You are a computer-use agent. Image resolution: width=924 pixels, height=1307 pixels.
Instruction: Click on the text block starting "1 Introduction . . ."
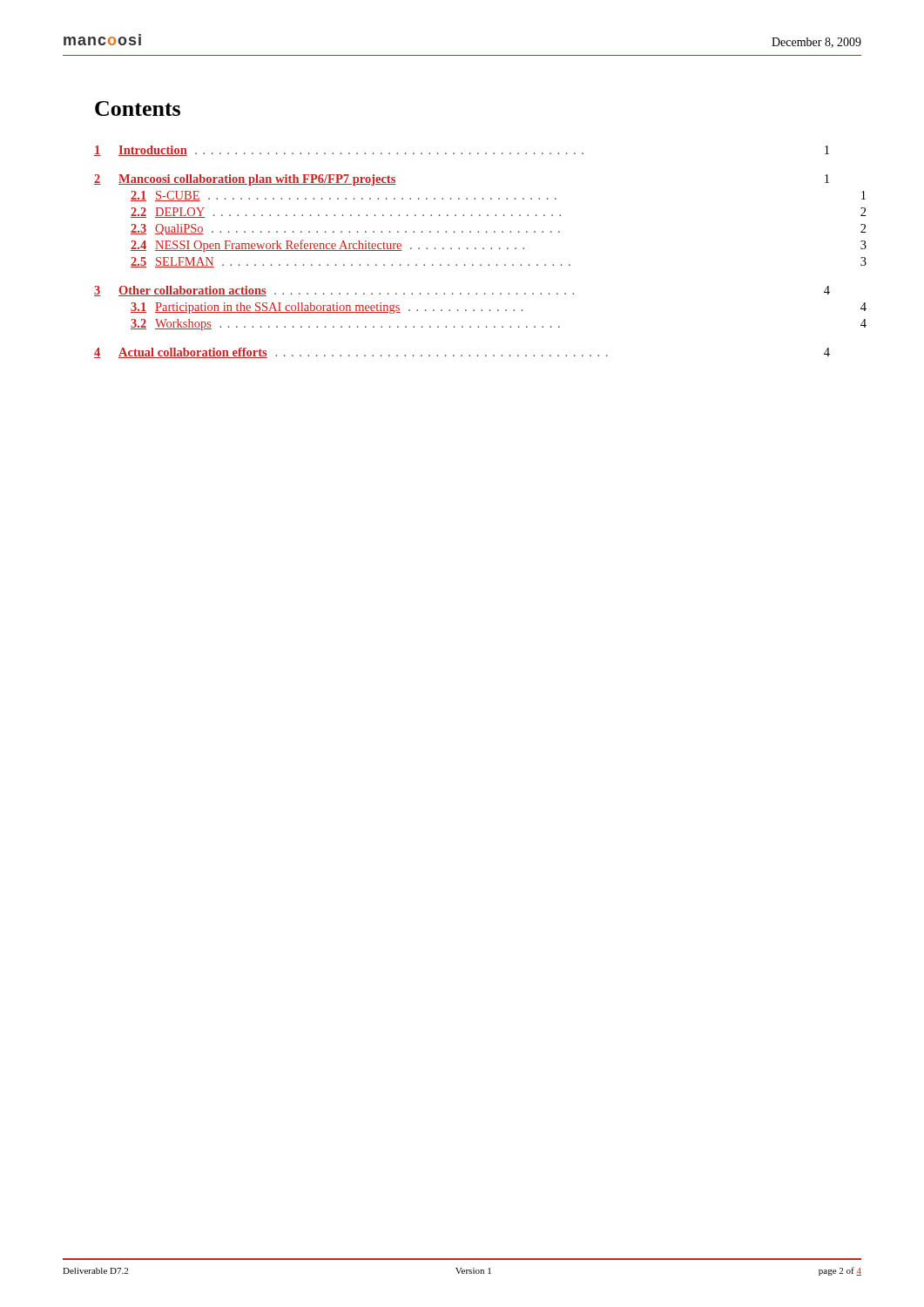(x=462, y=150)
